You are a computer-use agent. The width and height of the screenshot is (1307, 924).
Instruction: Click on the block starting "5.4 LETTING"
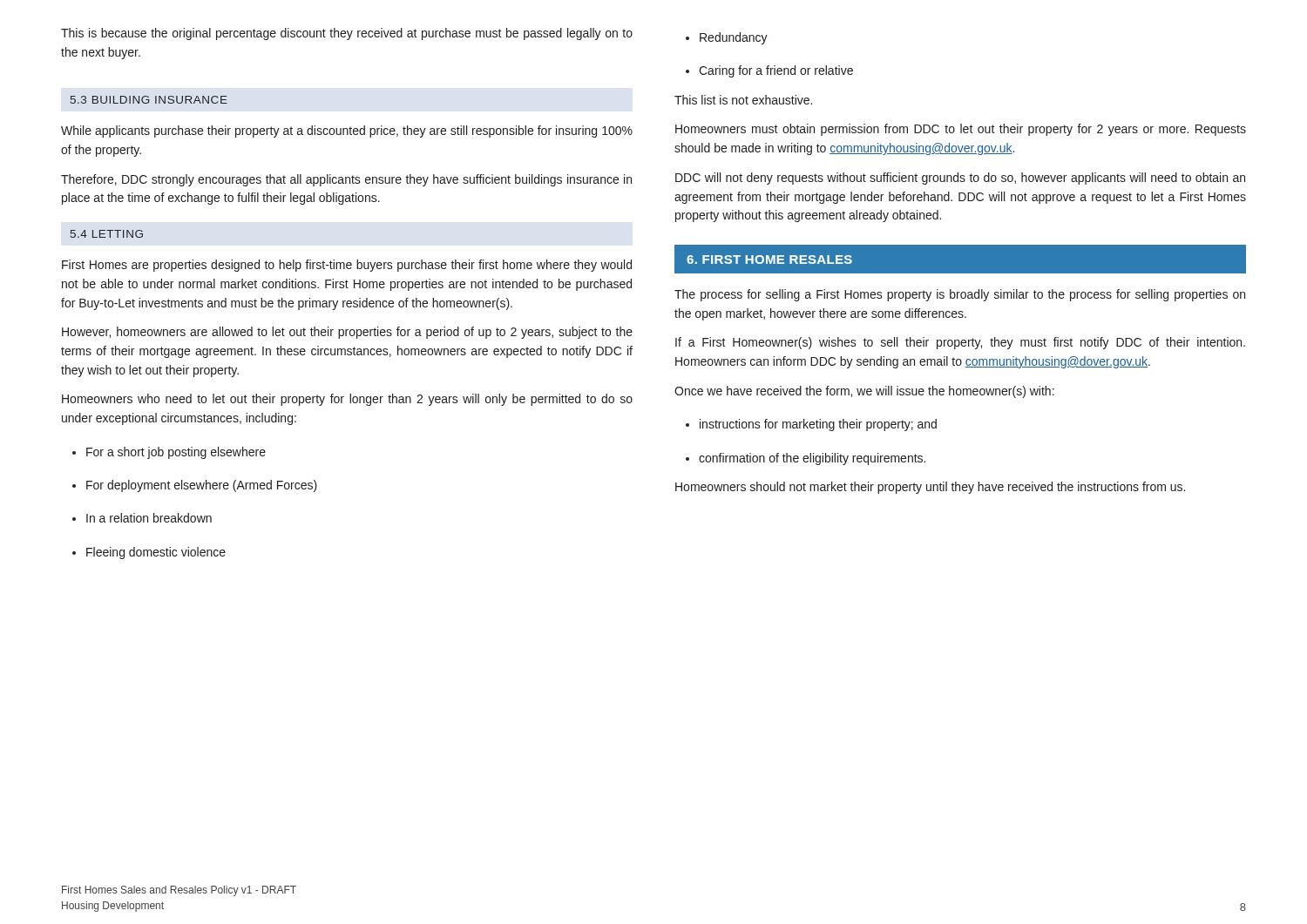(107, 234)
